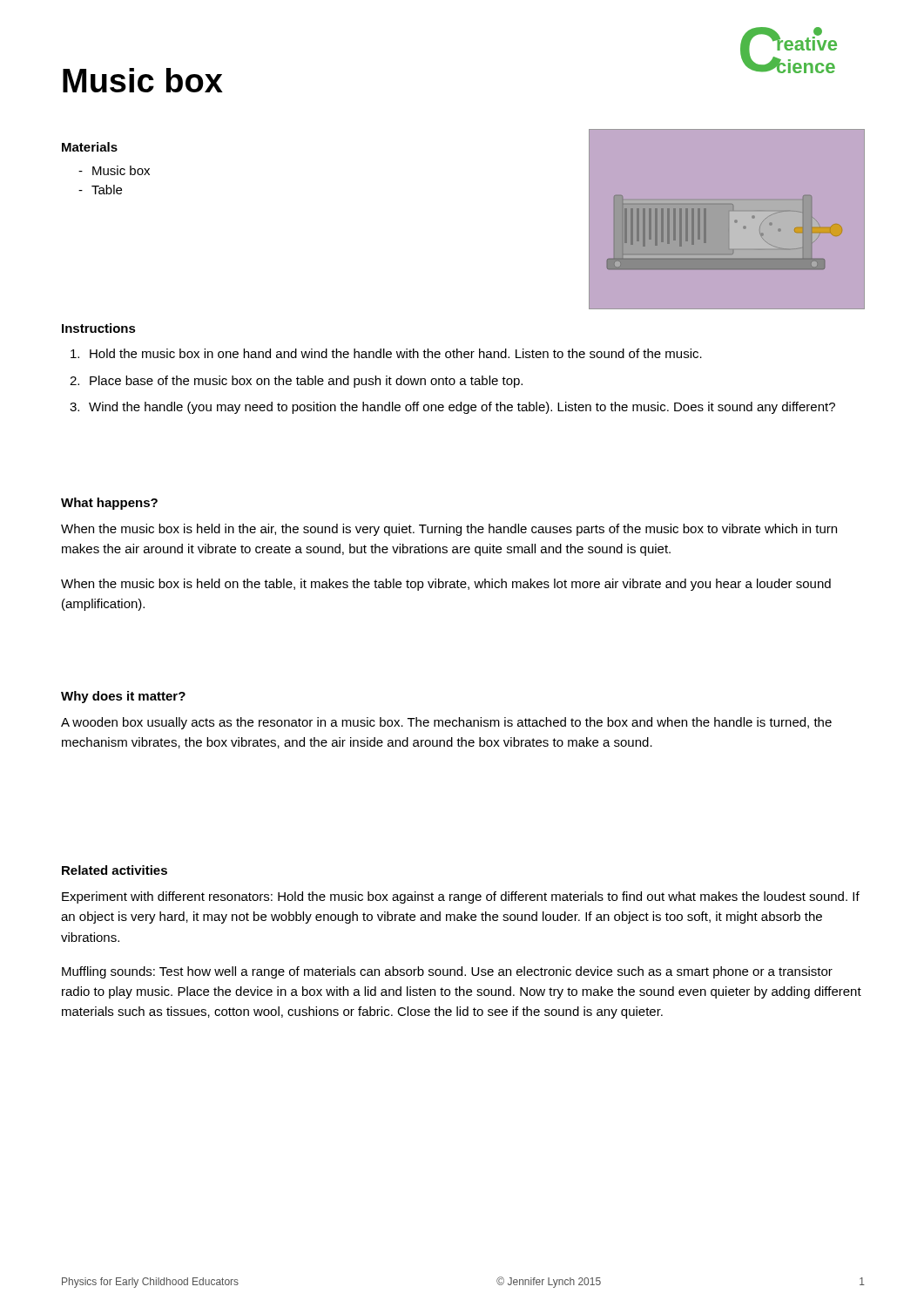Locate the block of text that opens with "A wooden box usually acts as the resonator"

click(446, 732)
